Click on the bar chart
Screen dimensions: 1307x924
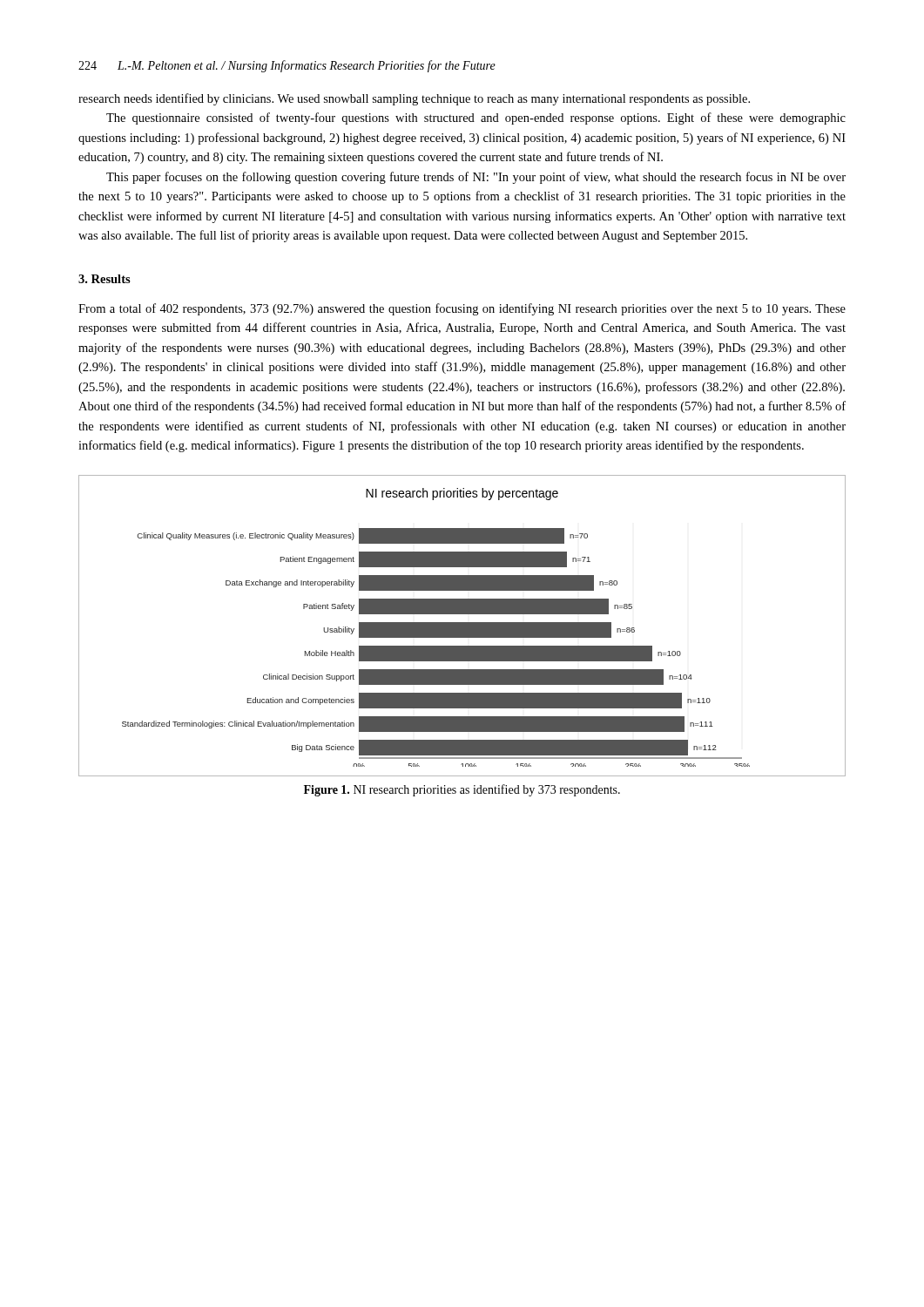click(462, 625)
